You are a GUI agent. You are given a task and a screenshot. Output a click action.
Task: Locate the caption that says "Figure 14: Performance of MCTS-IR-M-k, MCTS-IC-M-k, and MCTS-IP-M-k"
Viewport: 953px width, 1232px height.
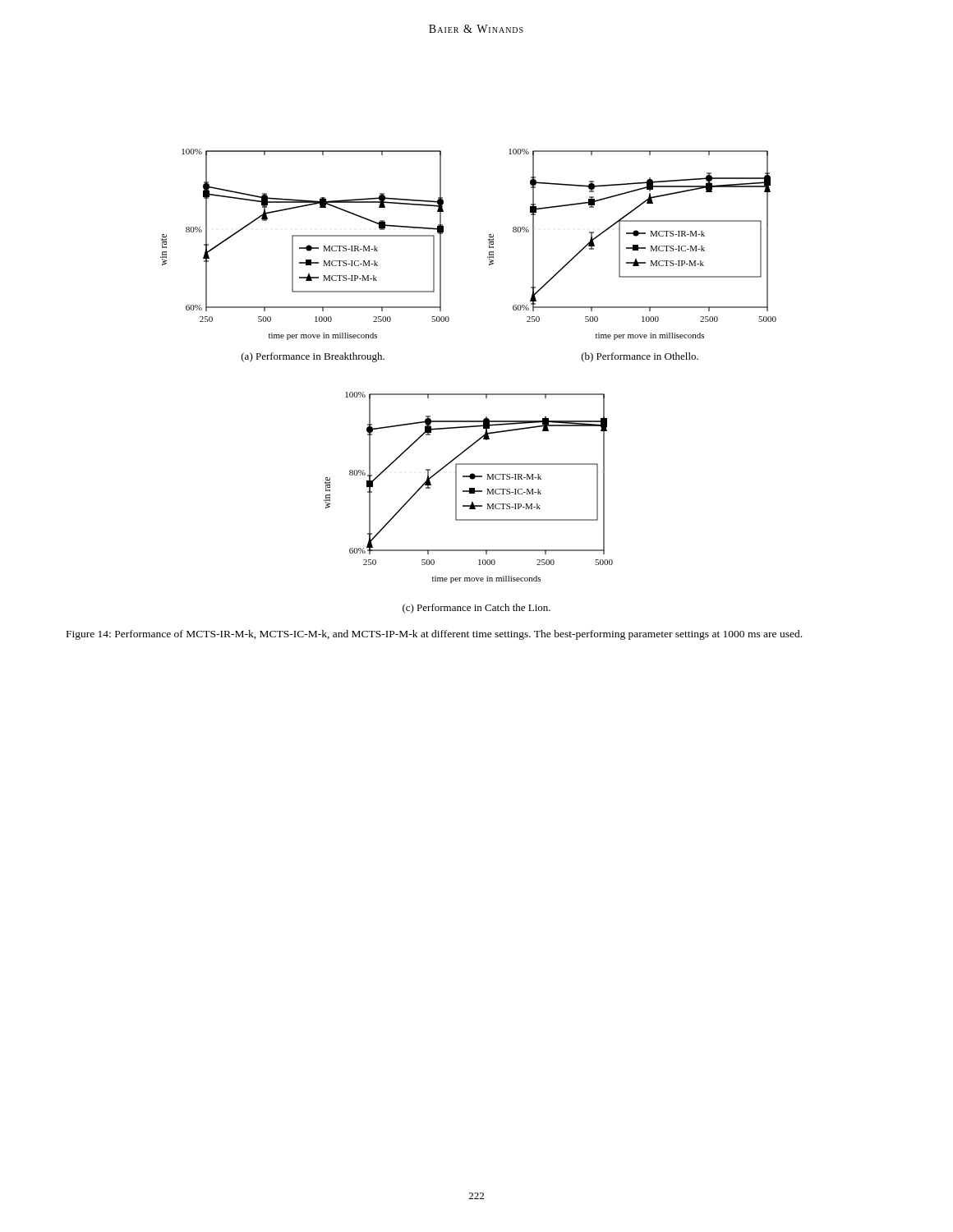pyautogui.click(x=434, y=634)
